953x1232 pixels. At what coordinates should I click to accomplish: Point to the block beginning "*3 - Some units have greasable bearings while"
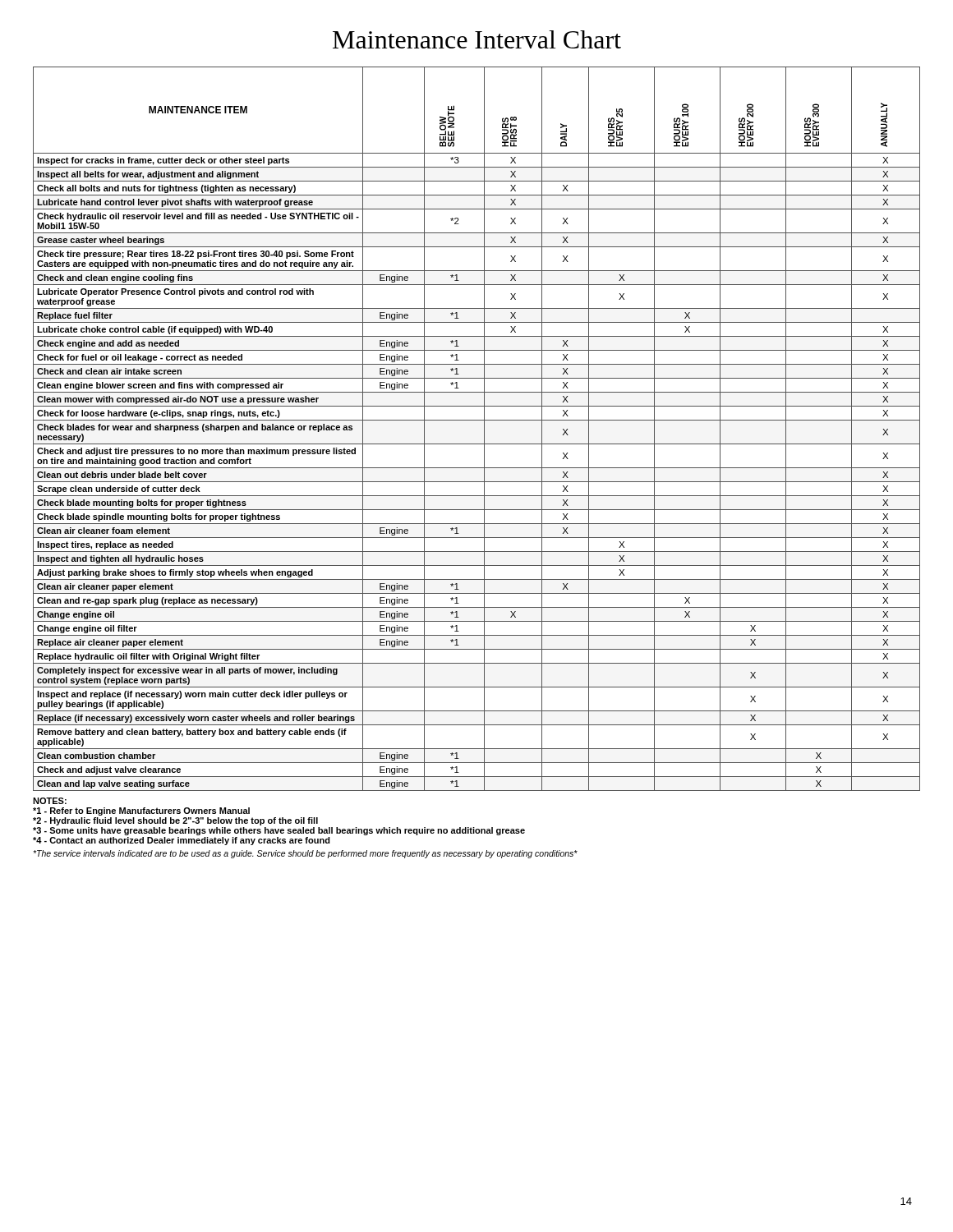[x=279, y=830]
